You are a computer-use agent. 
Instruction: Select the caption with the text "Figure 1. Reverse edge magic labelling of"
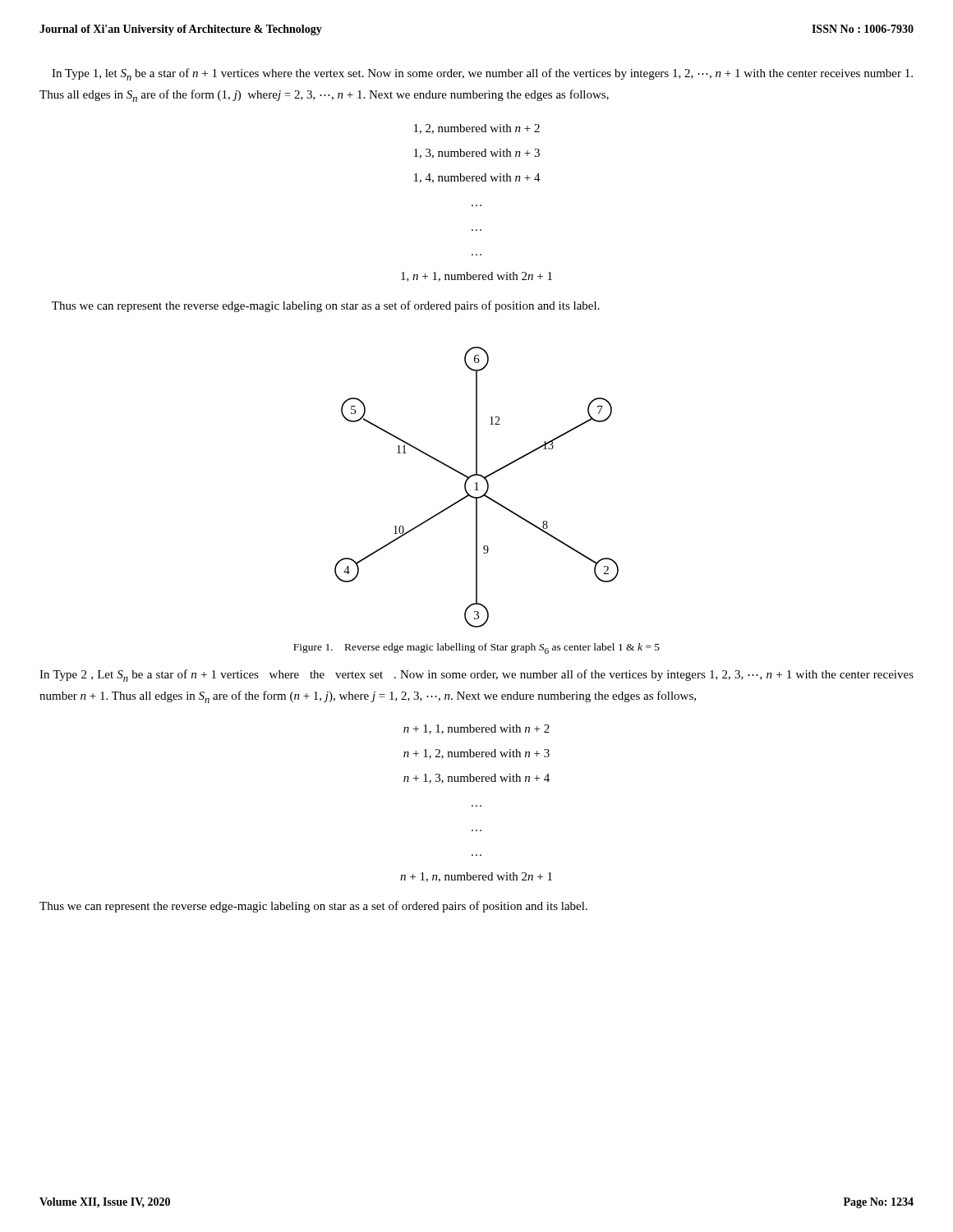coord(476,648)
